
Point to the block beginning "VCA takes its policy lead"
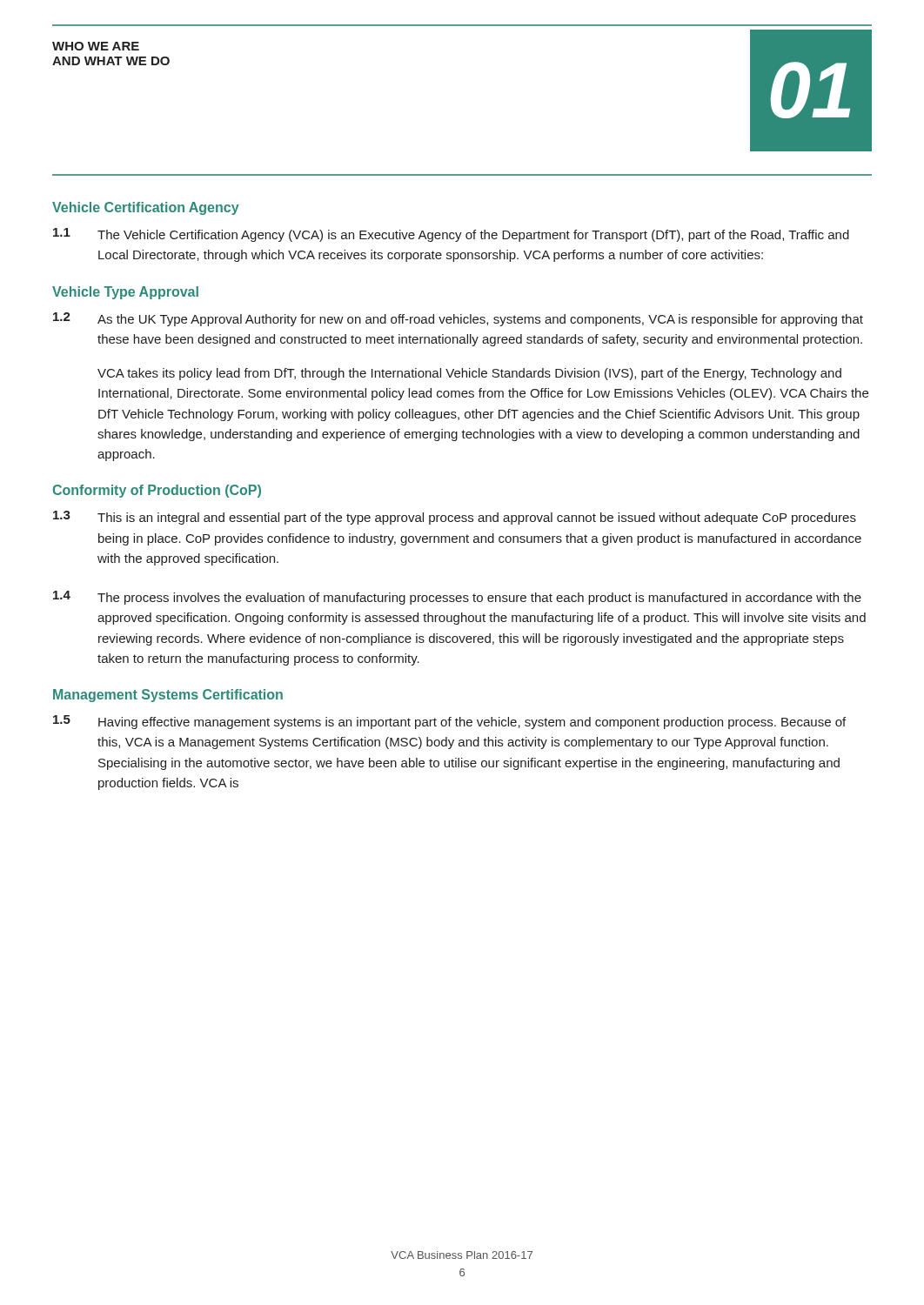(x=483, y=413)
